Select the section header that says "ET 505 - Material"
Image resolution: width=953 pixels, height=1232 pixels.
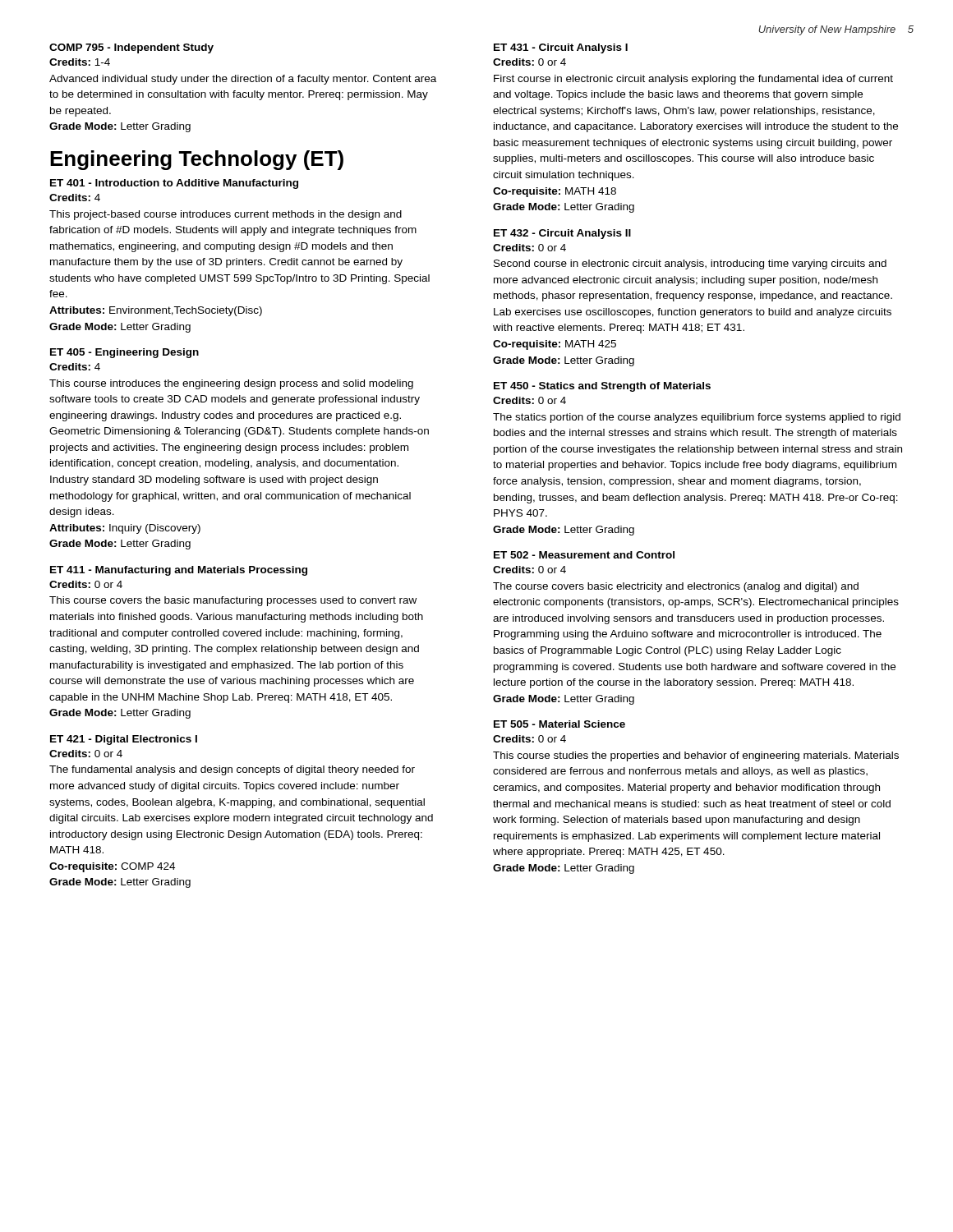pos(559,724)
